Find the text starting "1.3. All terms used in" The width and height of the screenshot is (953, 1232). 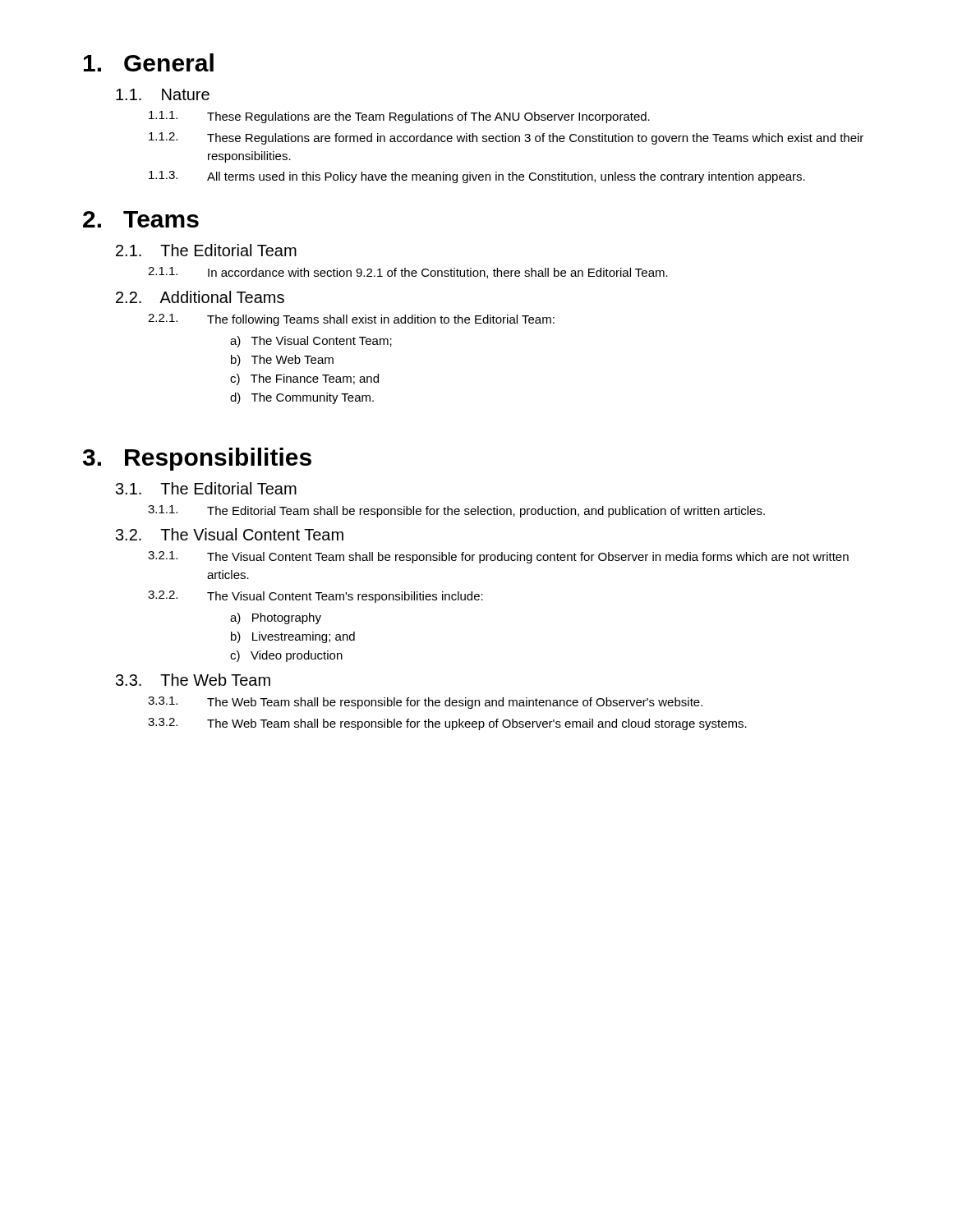pos(509,177)
